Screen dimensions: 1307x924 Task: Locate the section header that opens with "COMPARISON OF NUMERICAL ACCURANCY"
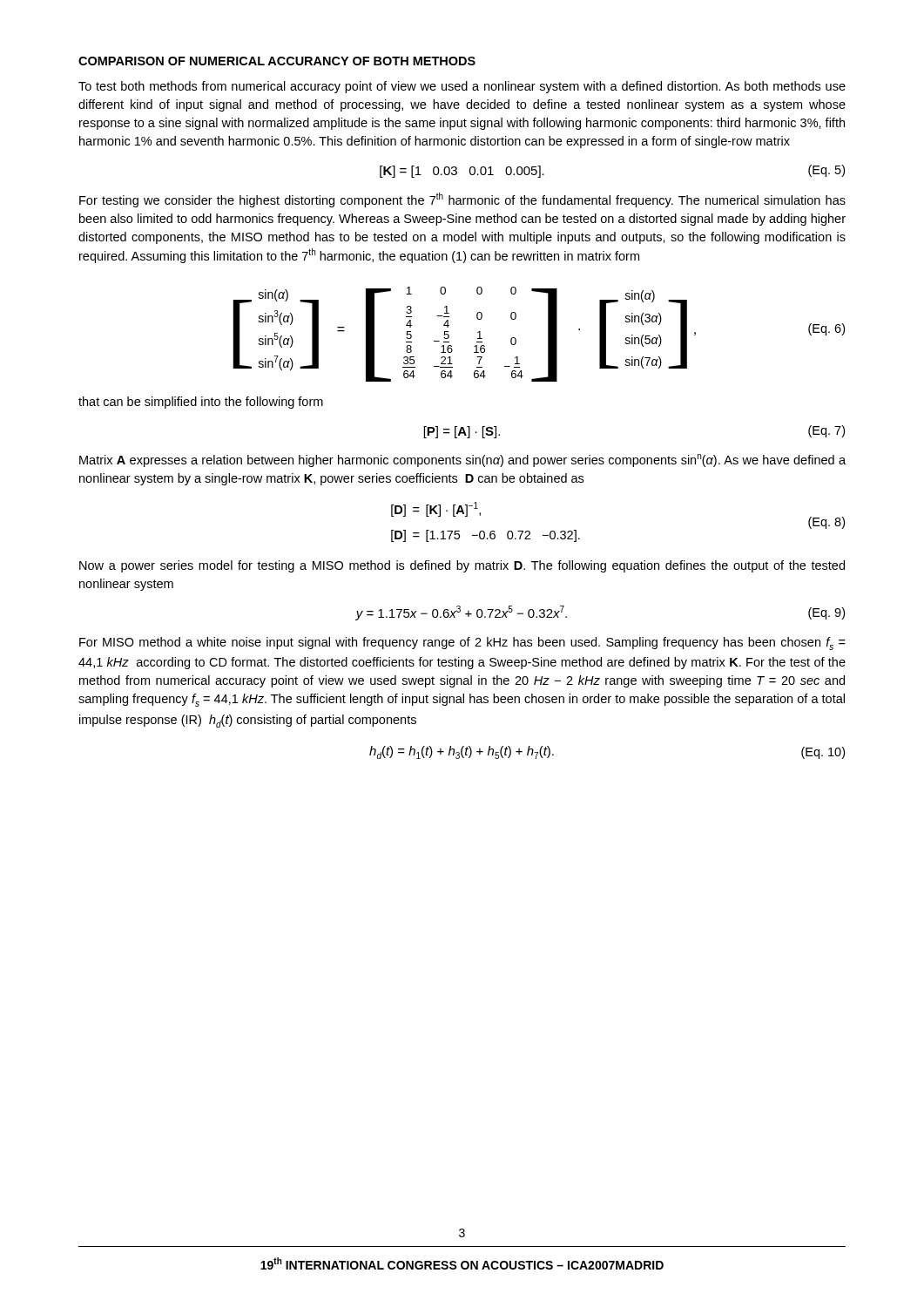[x=277, y=61]
